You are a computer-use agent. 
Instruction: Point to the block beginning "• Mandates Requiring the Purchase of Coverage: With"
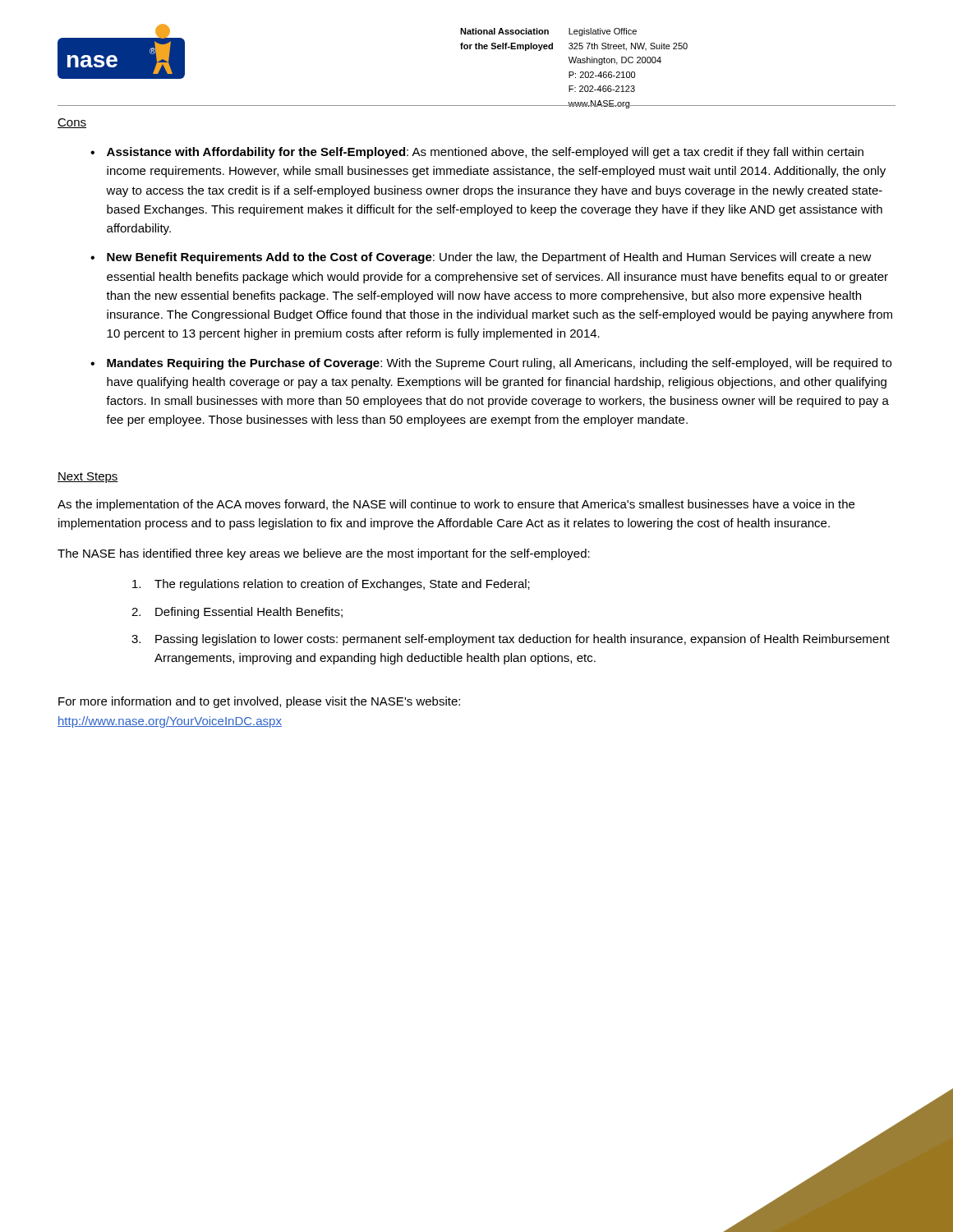coord(493,391)
